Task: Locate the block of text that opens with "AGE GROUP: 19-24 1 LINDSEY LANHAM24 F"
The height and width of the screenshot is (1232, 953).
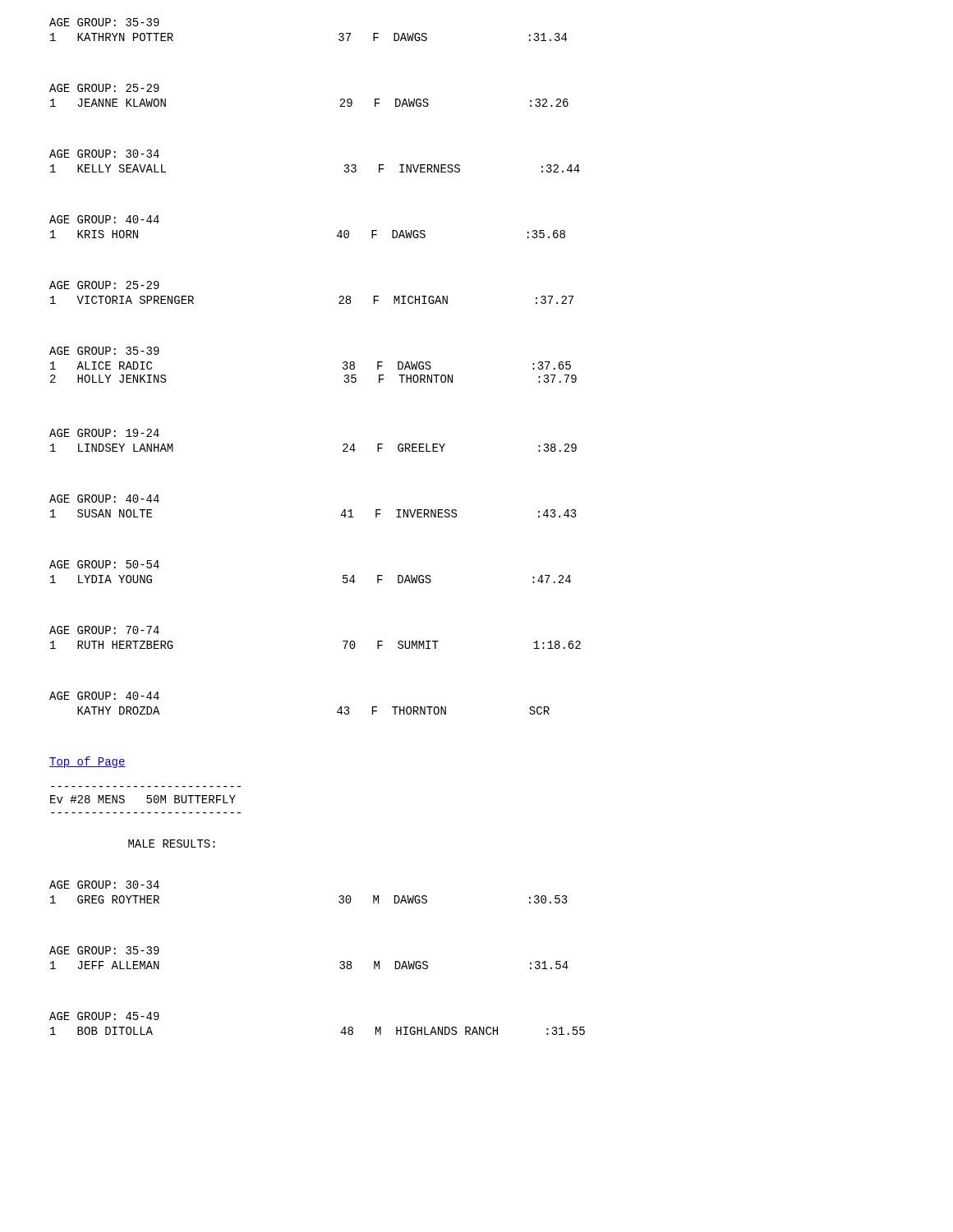Action: (x=104, y=433)
